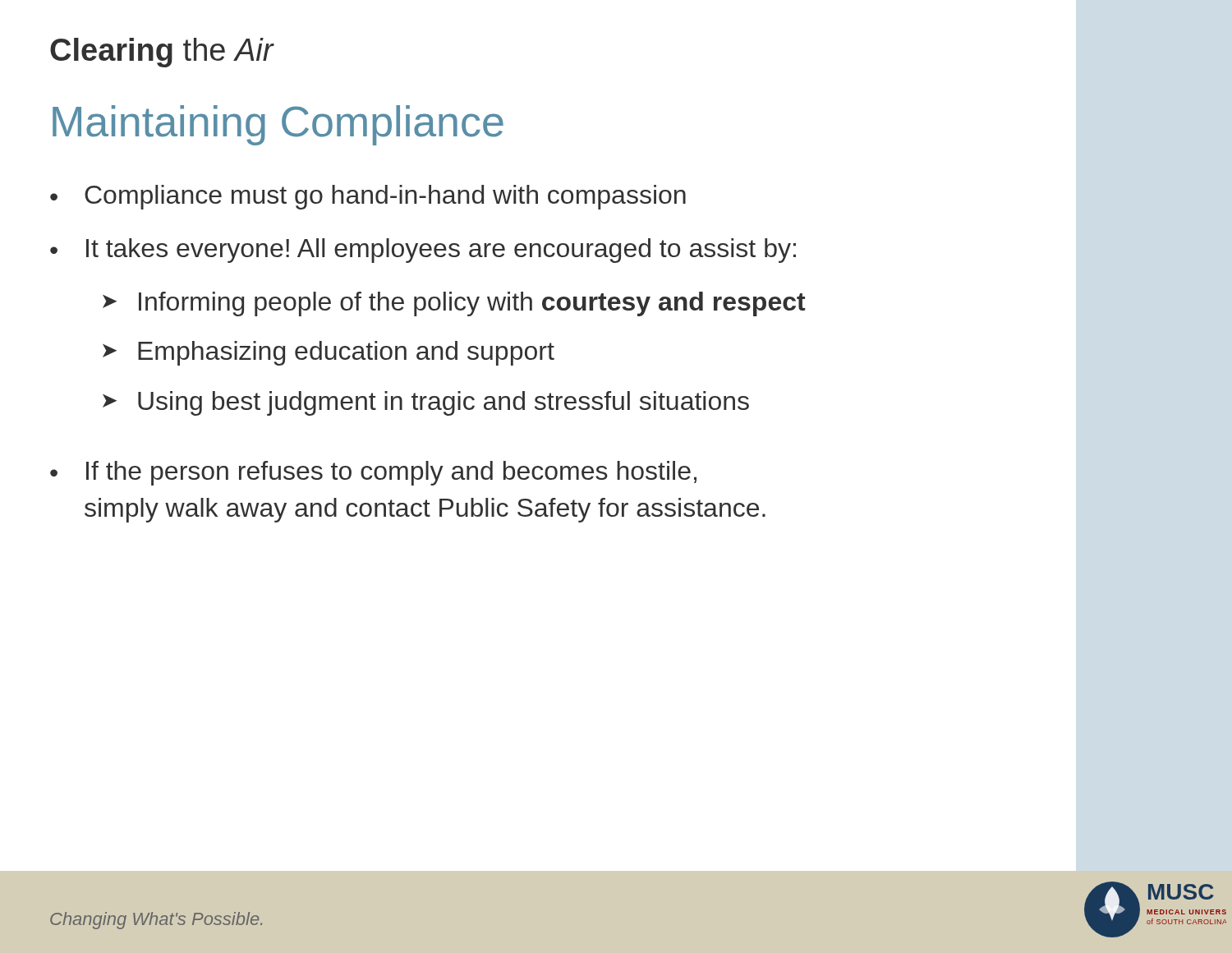Find the passage starting "➤ Using best judgment in tragic"

(x=425, y=401)
